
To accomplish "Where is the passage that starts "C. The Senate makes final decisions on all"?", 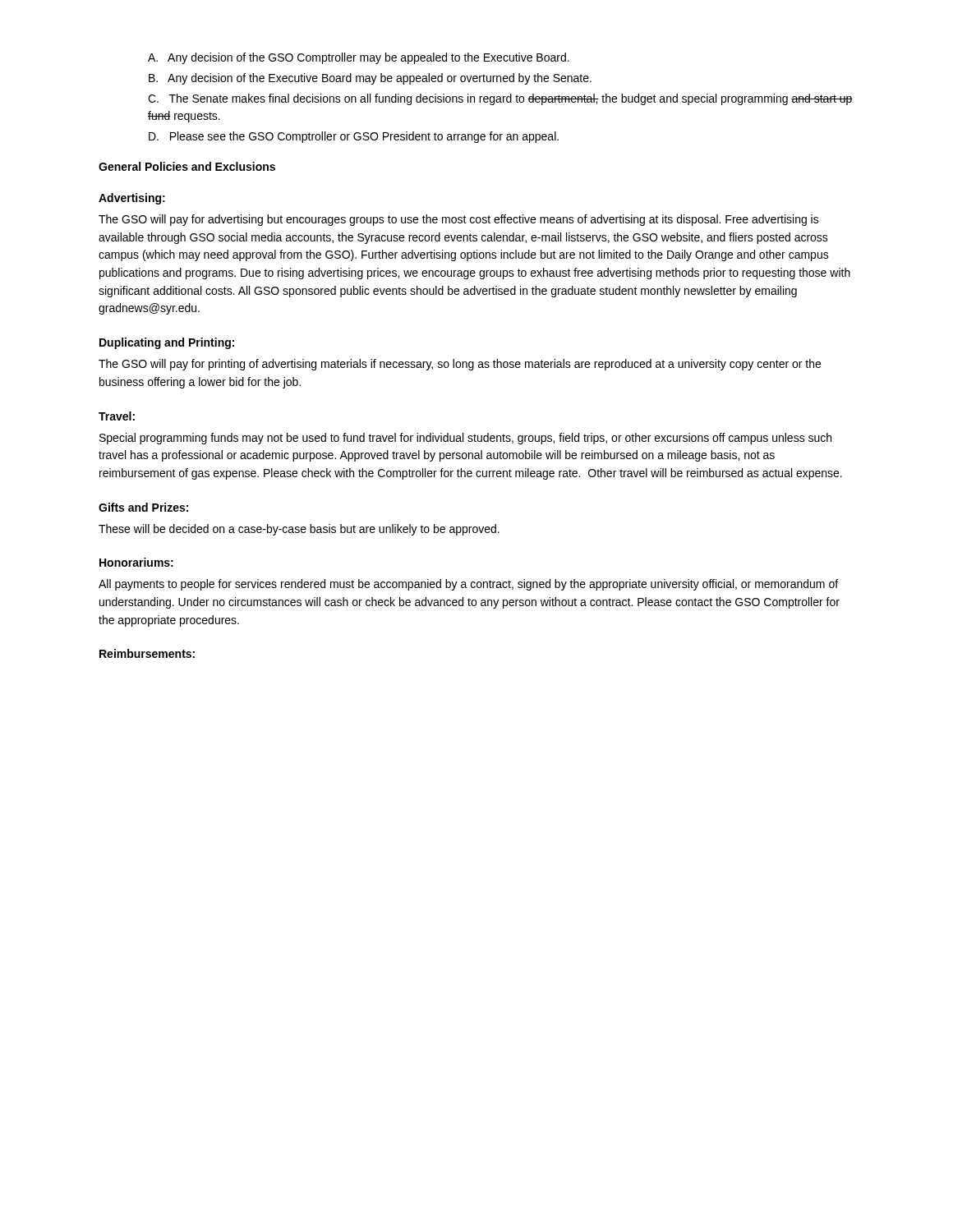I will (x=500, y=107).
